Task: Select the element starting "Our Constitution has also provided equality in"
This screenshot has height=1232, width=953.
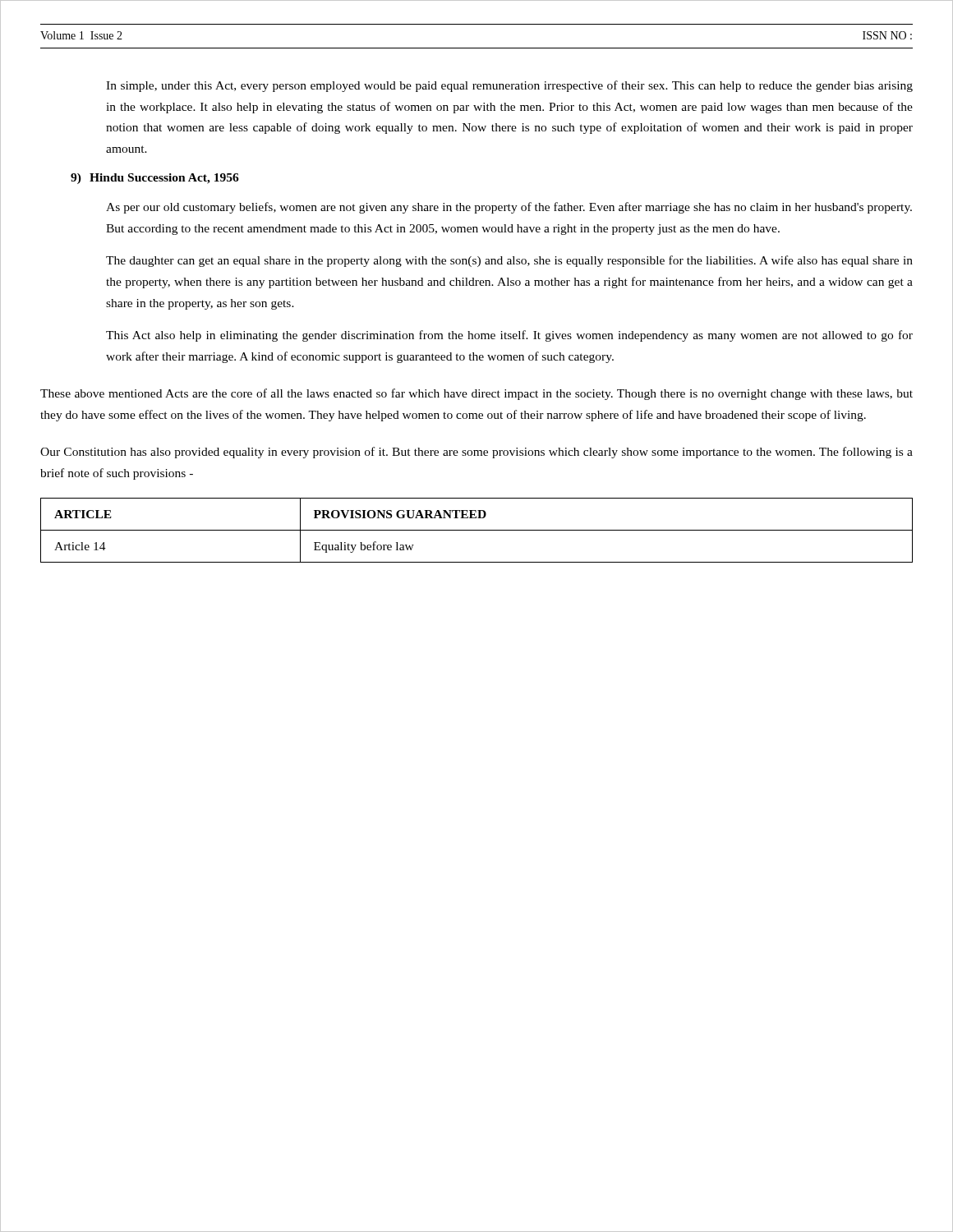Action: coord(476,462)
